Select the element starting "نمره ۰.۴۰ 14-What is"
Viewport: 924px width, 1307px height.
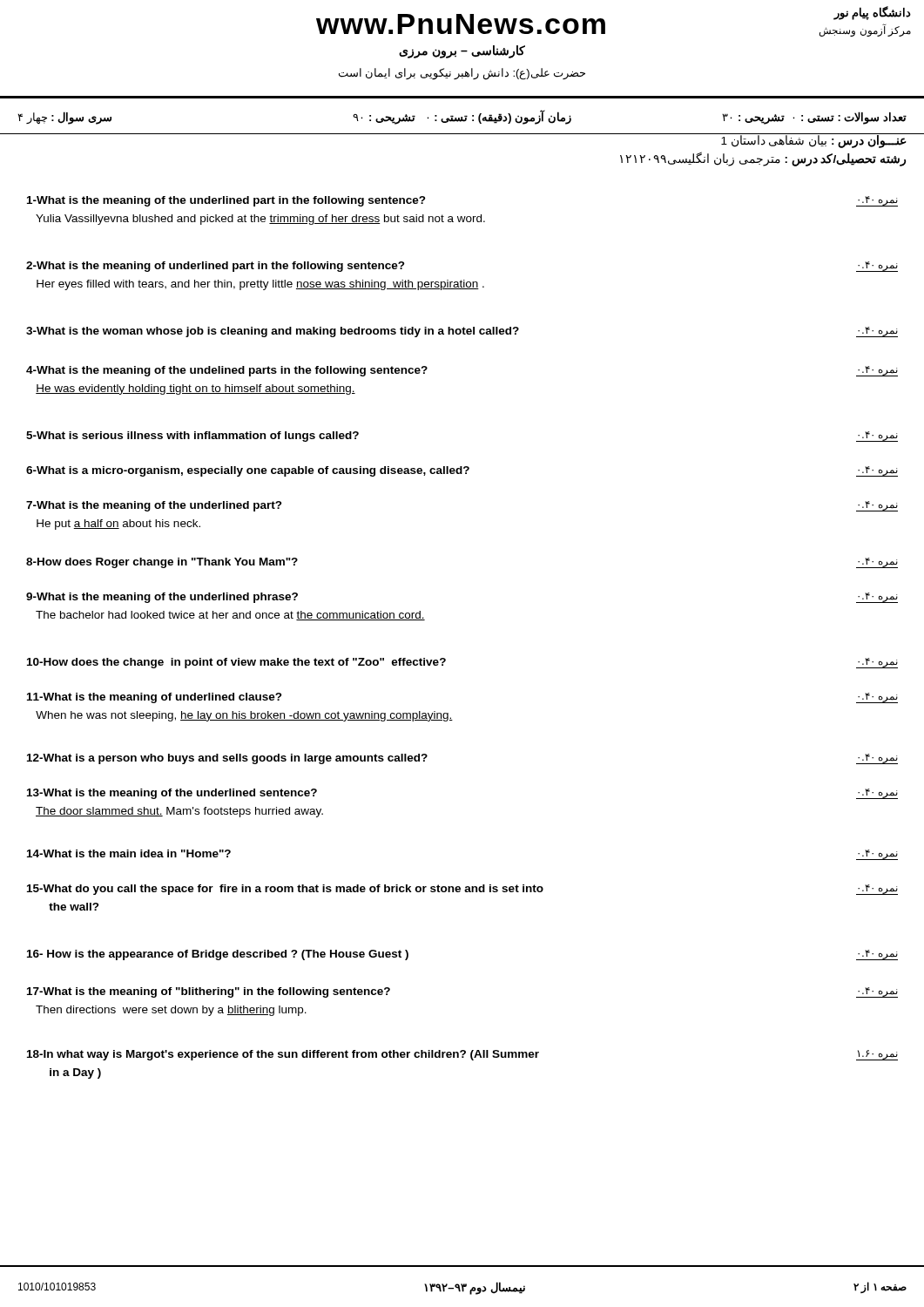[879, 854]
